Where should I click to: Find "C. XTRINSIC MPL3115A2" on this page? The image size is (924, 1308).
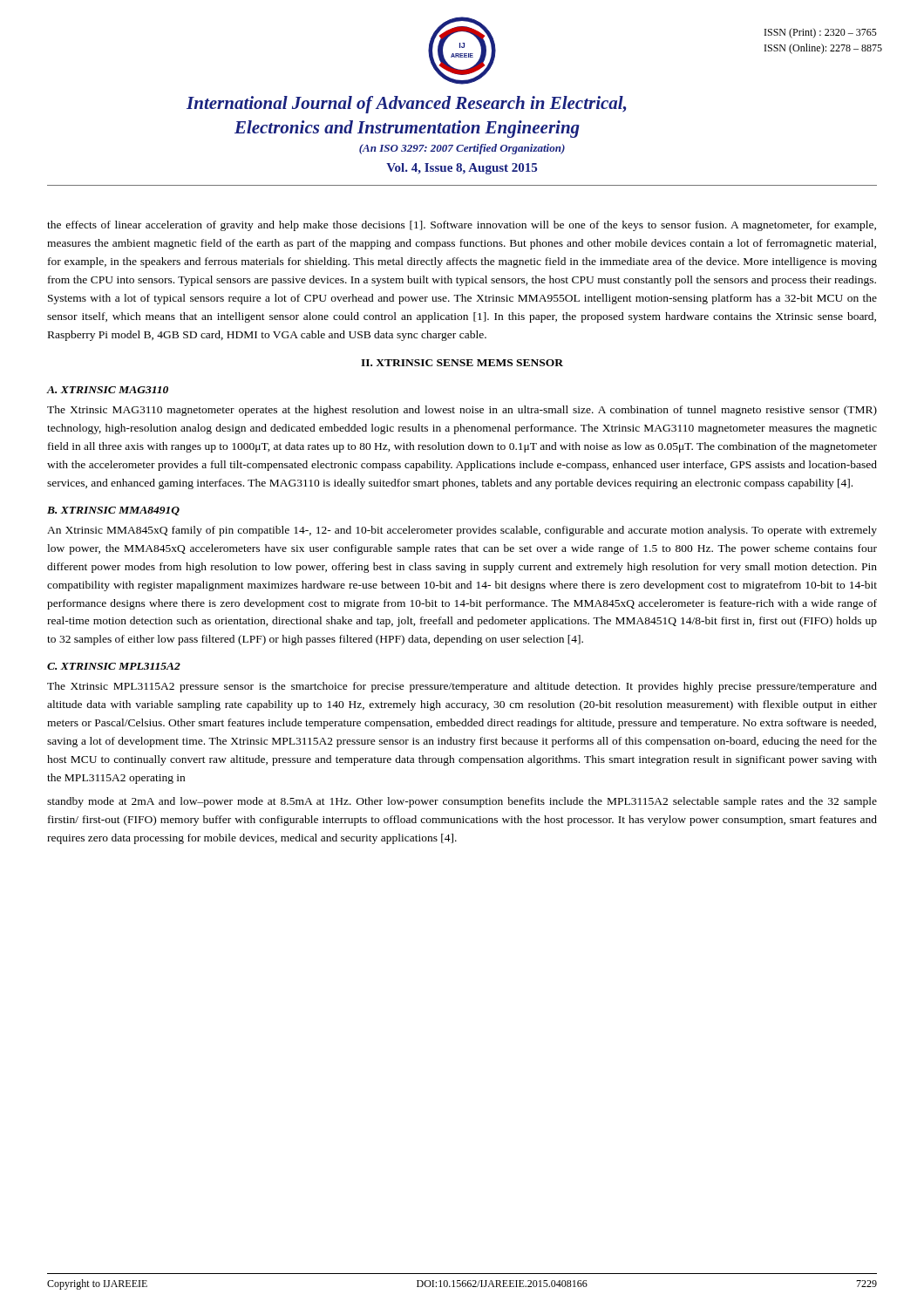114,666
